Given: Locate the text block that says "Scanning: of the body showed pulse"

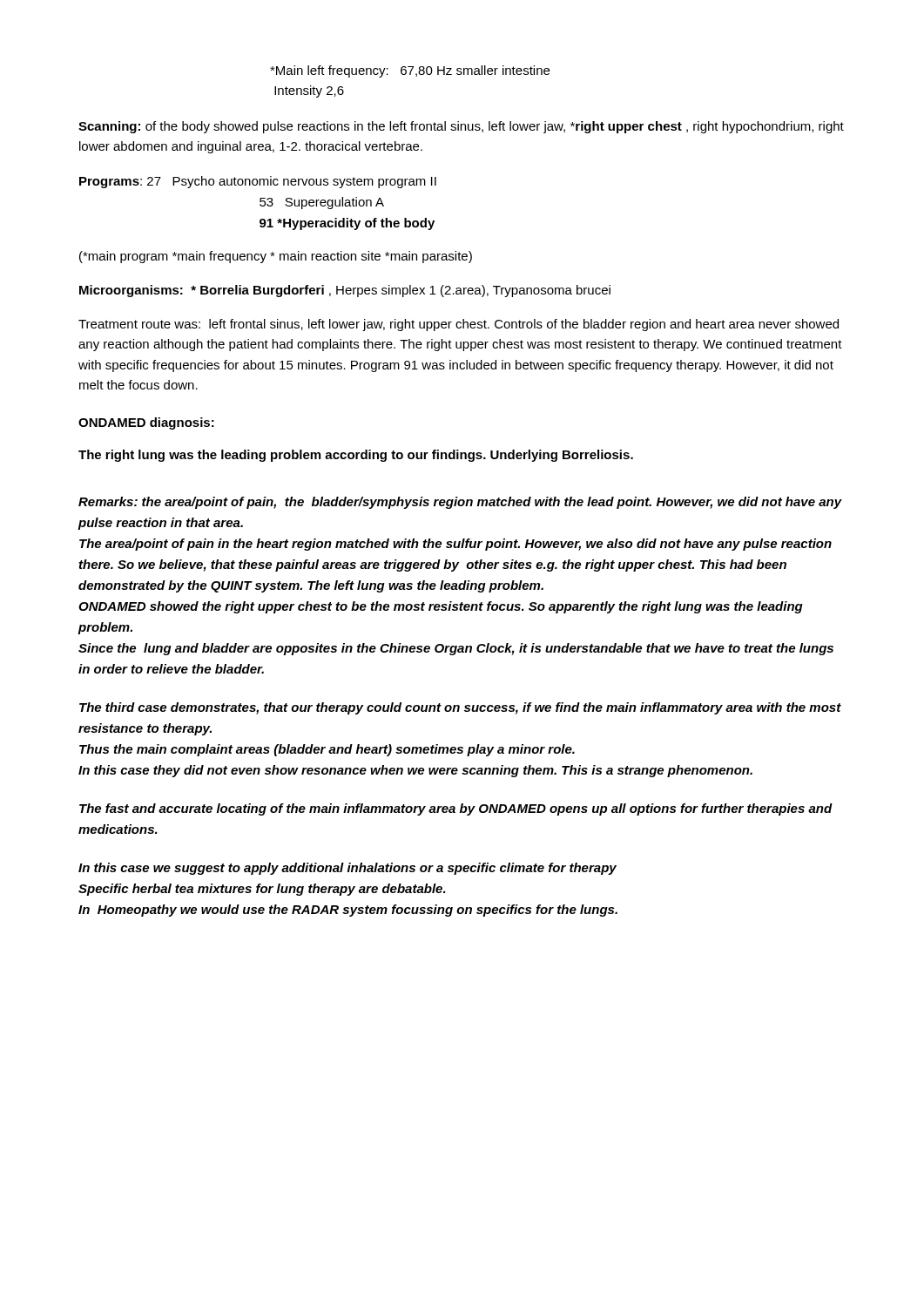Looking at the screenshot, I should pyautogui.click(x=461, y=136).
